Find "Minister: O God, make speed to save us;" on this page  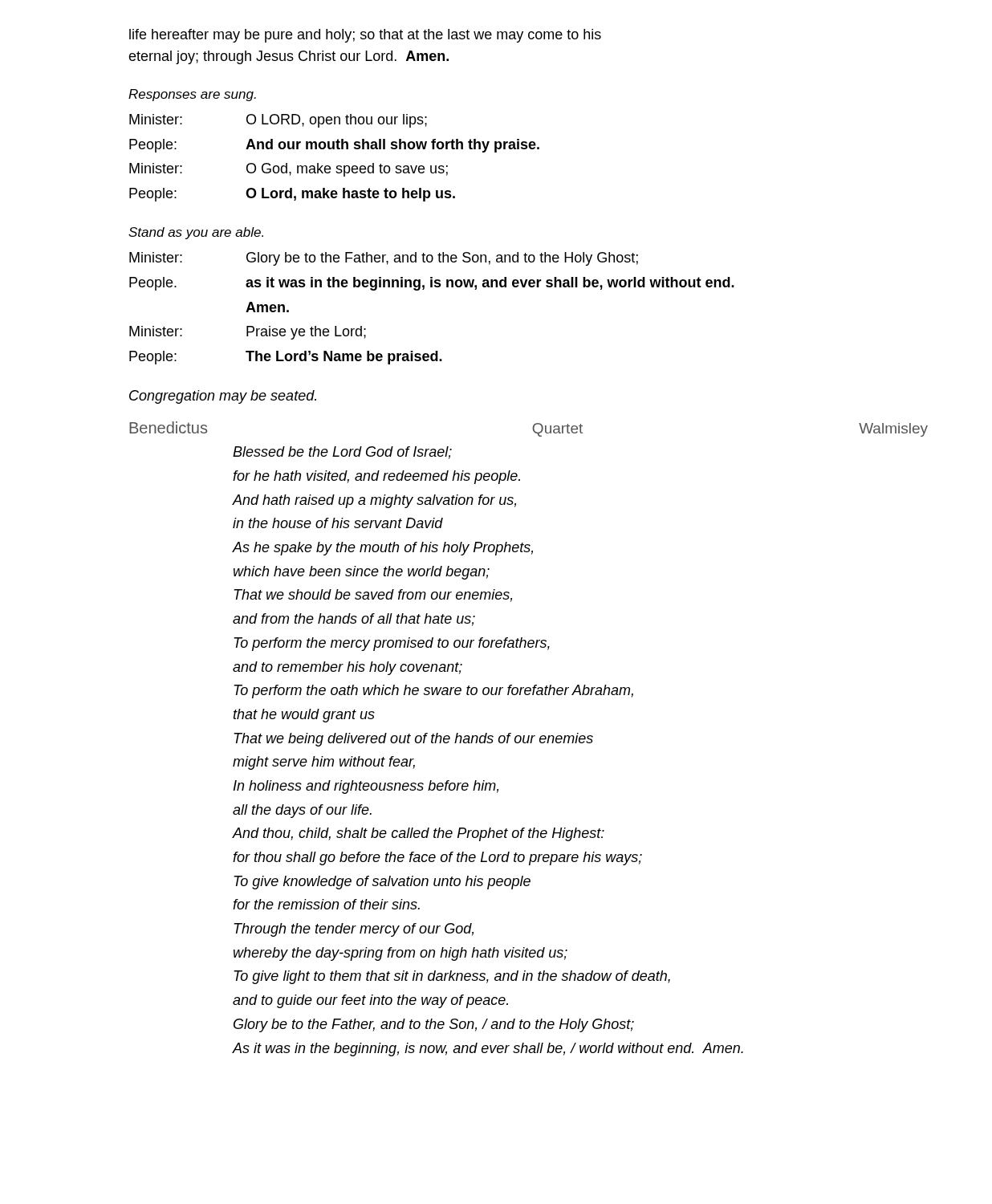pos(289,169)
